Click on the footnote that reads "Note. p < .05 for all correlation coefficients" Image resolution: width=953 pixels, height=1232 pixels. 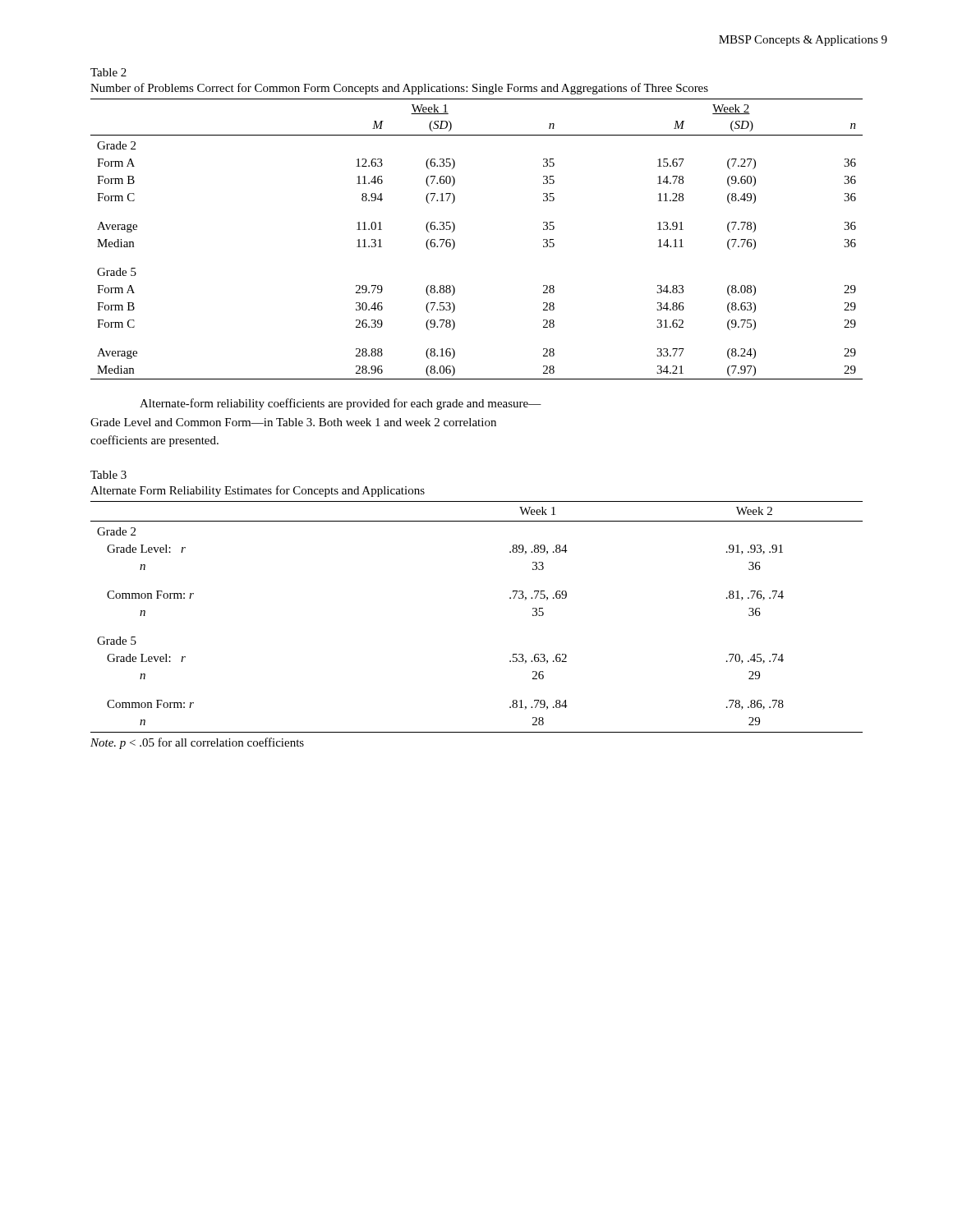click(197, 742)
